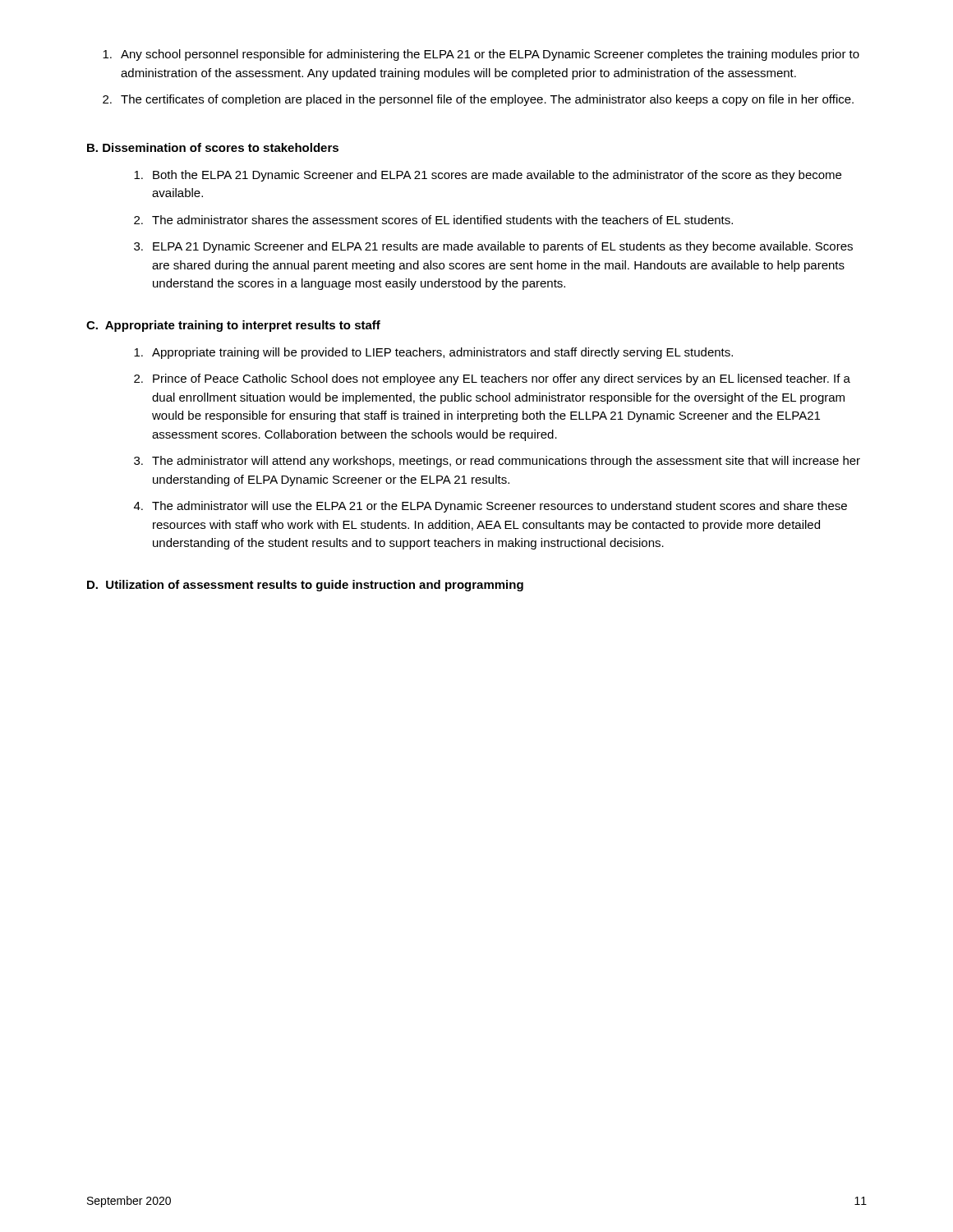Where is the section header that starts "C. Appropriate training to"?
The image size is (953, 1232).
233,324
